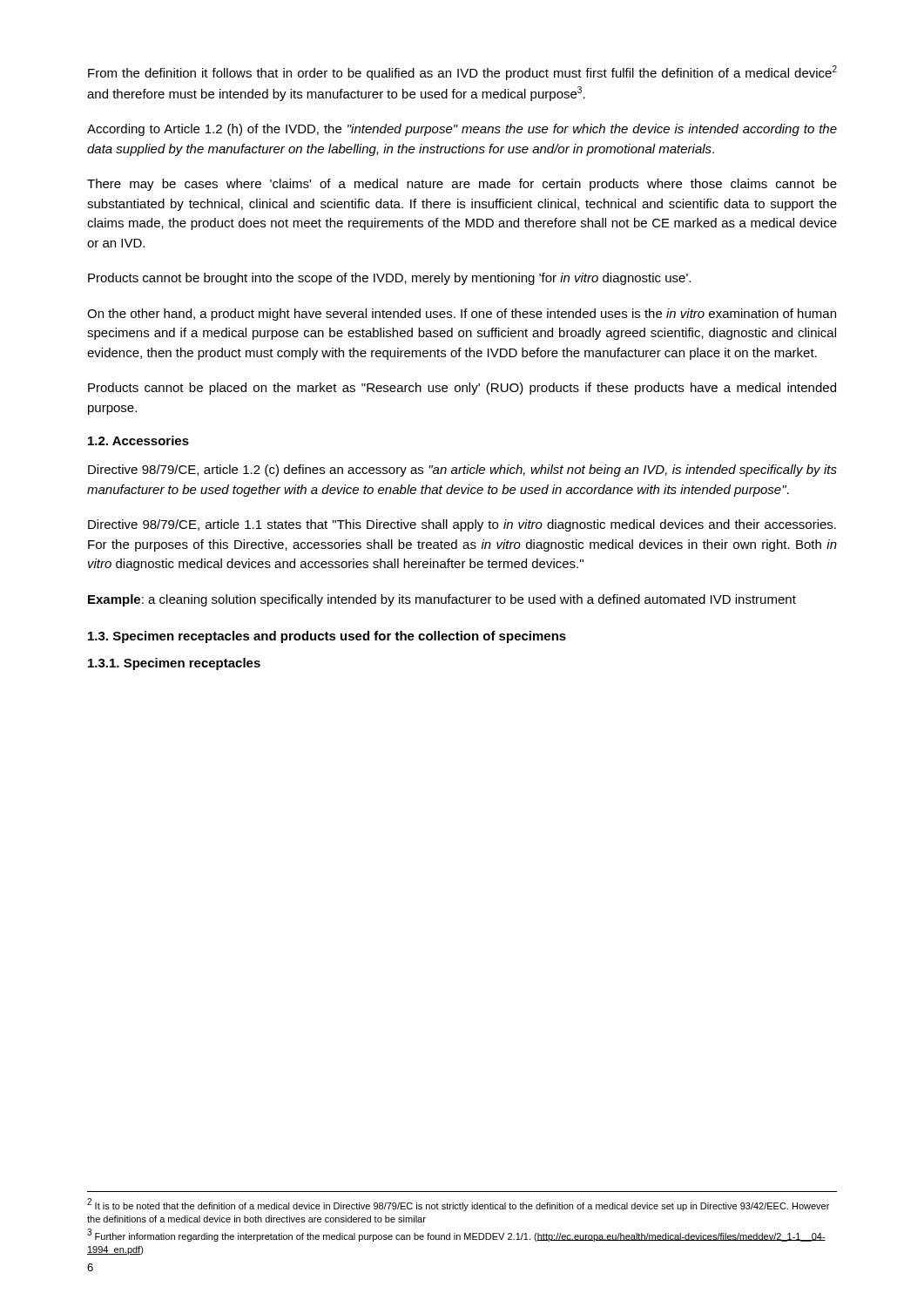Locate the passage starting "From the definition it follows"
The width and height of the screenshot is (924, 1307).
[x=462, y=83]
